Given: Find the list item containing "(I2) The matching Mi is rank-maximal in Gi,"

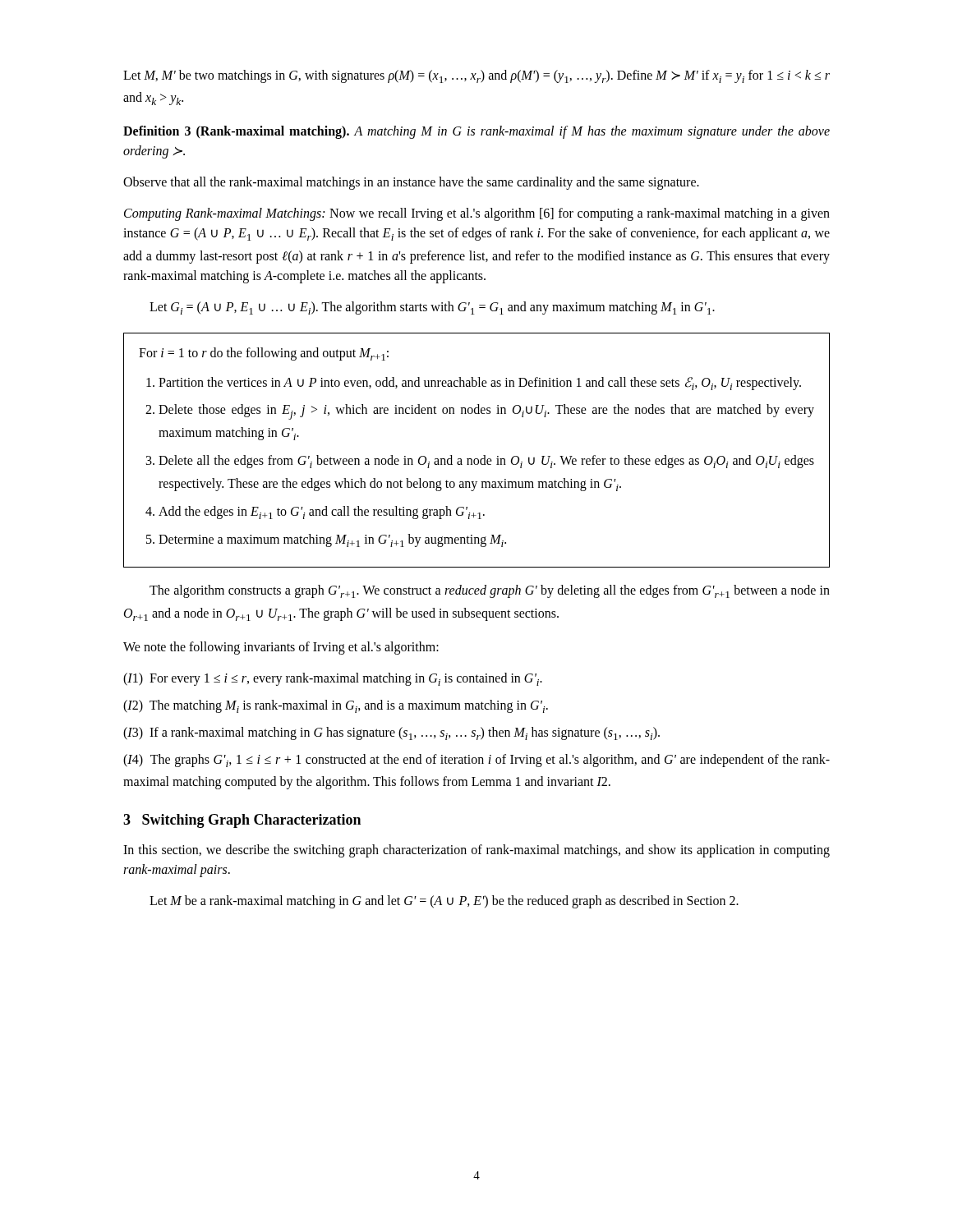Looking at the screenshot, I should pos(476,707).
